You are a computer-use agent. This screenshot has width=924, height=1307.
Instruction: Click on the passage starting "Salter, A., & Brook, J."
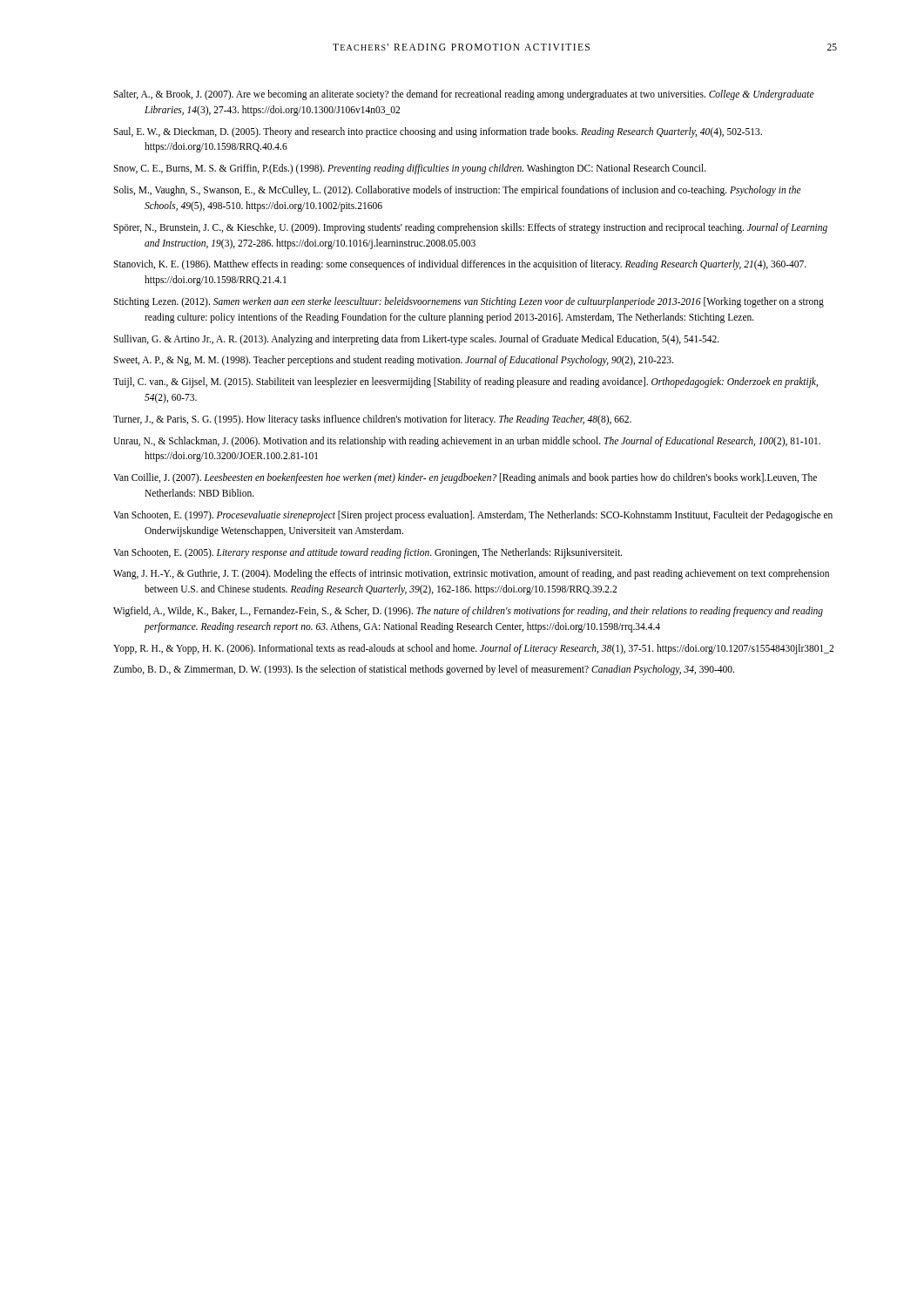click(x=464, y=102)
